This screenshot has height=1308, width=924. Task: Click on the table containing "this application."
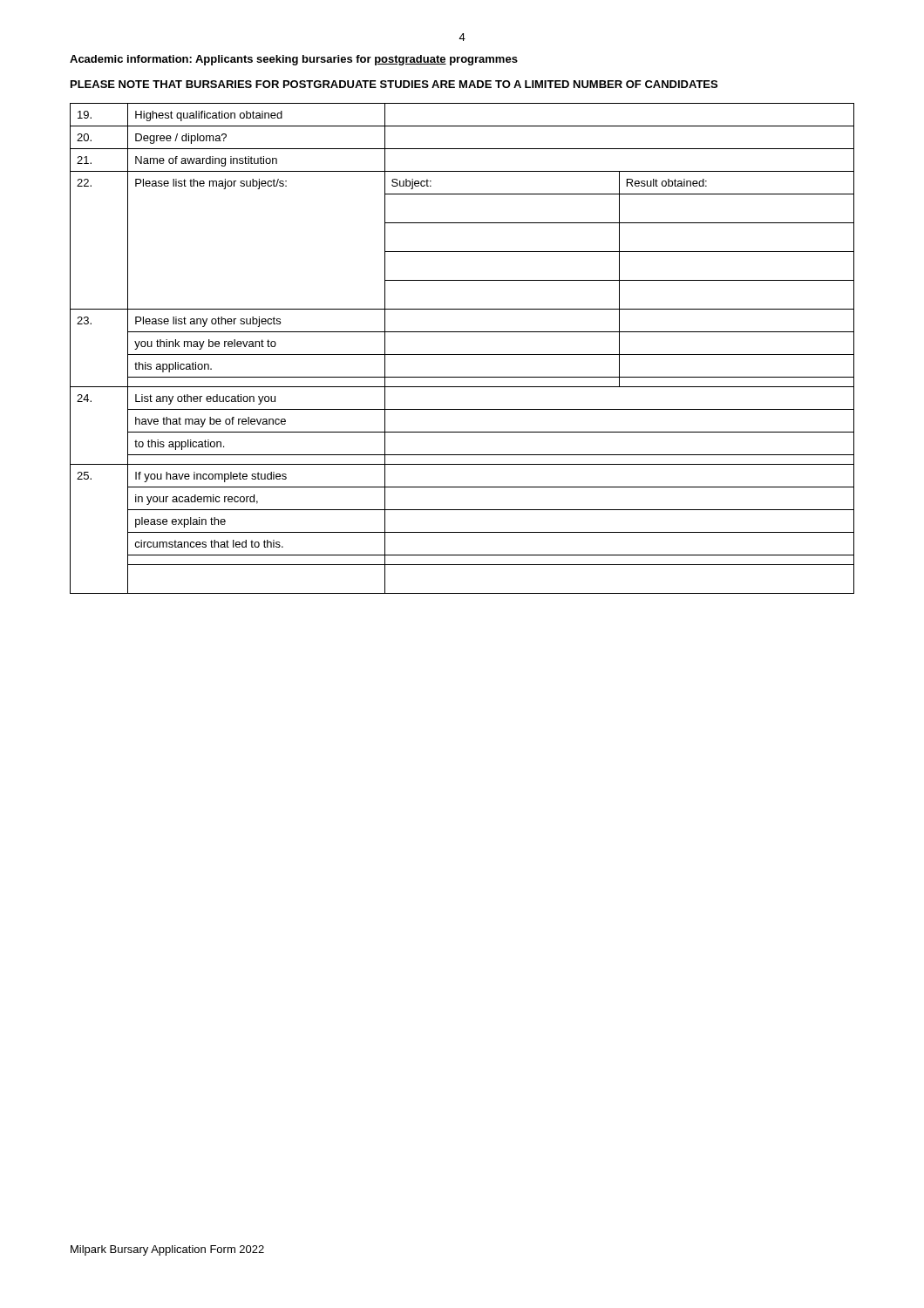[462, 348]
